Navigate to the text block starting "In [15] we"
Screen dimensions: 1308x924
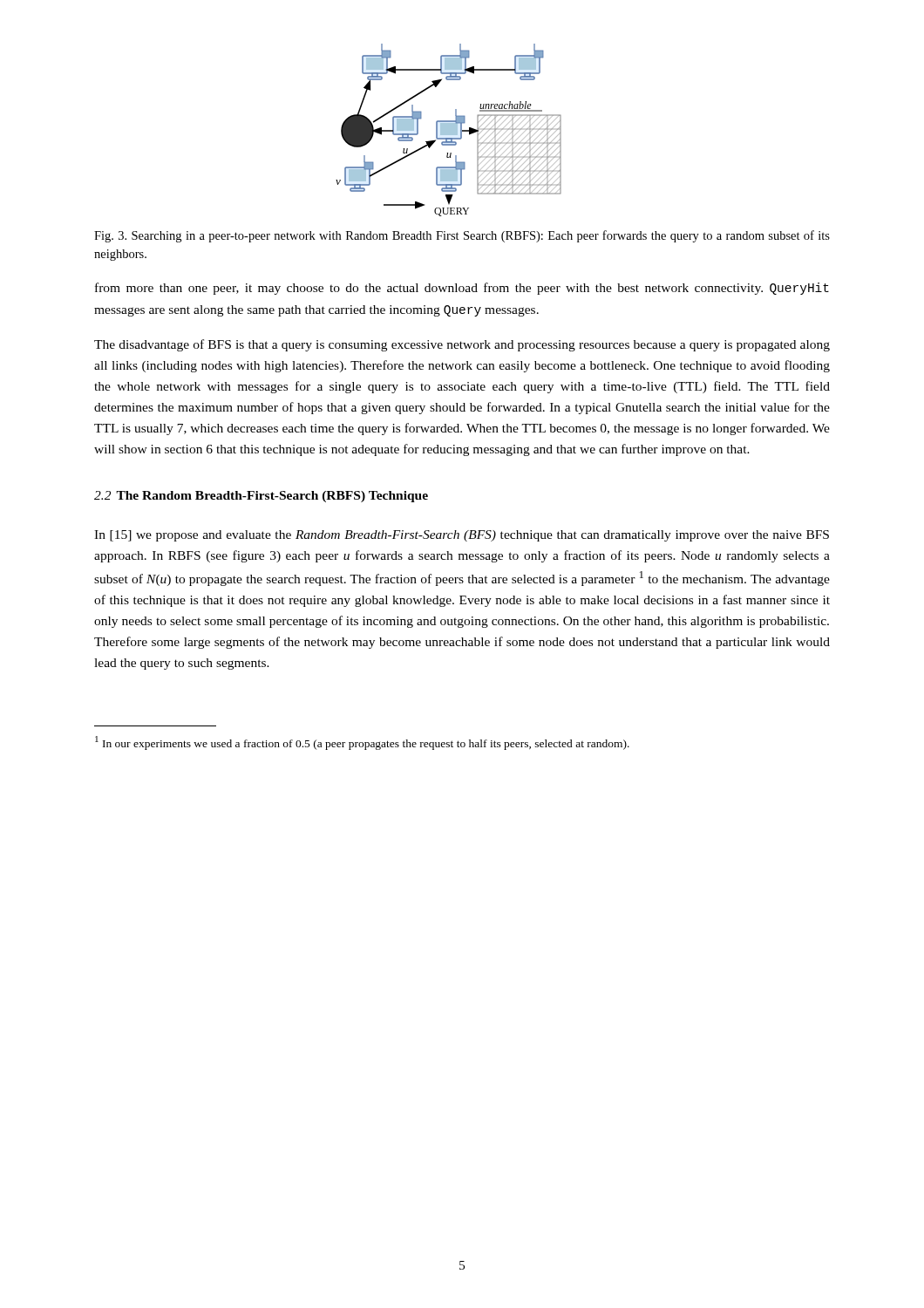click(x=462, y=598)
